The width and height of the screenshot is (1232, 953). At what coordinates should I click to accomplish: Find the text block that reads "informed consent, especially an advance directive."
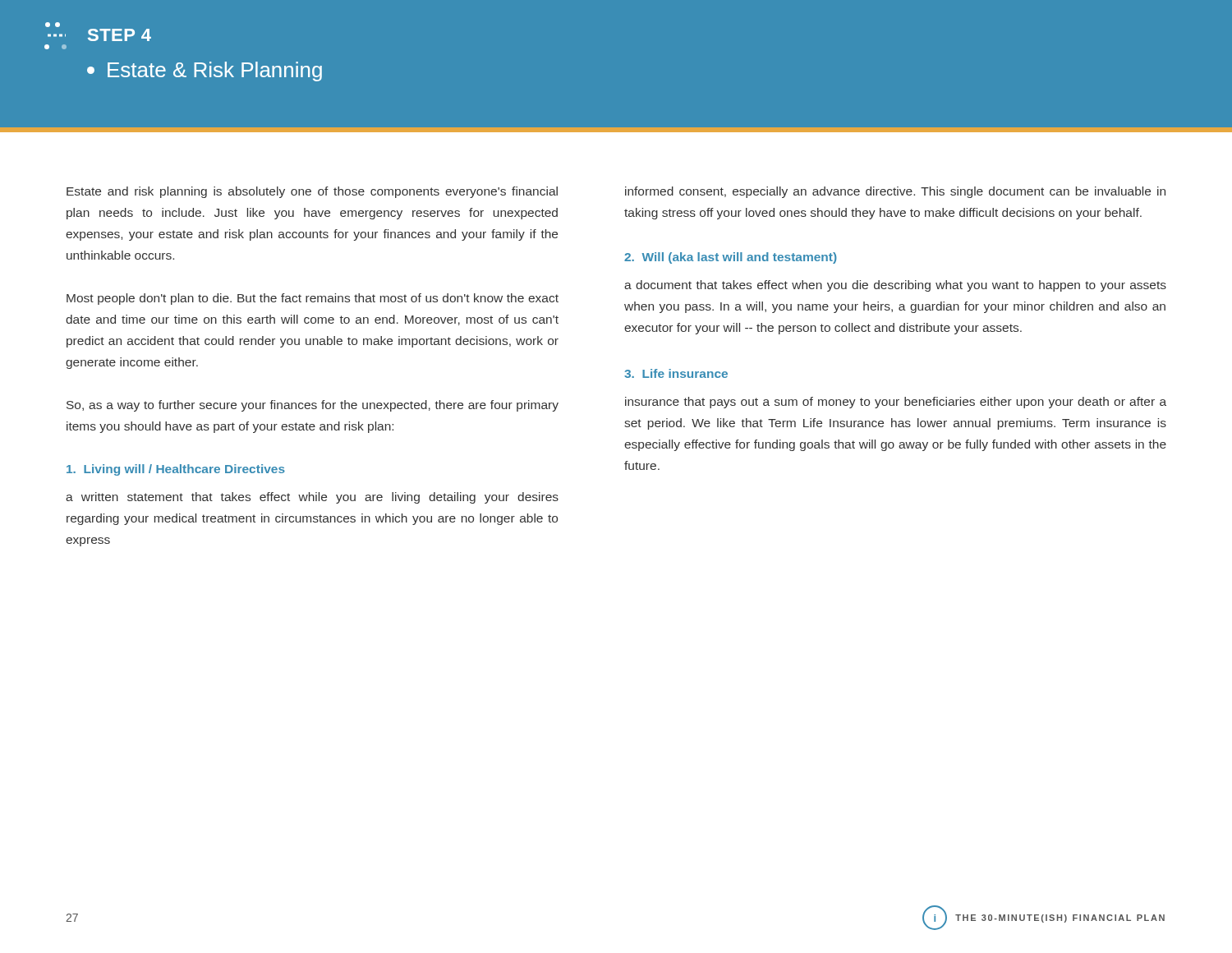tap(895, 202)
